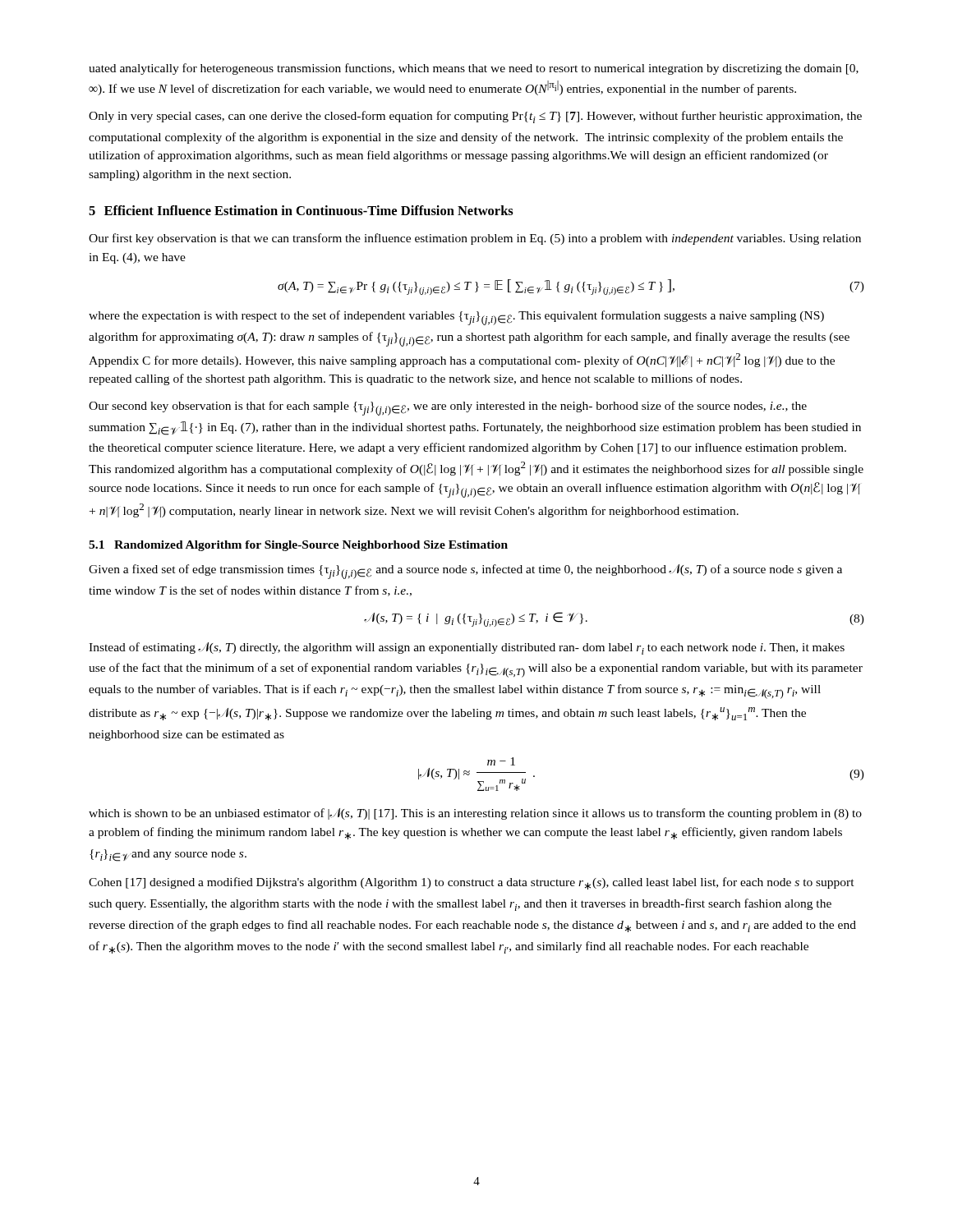Find the formula with the text "𝒩(s, T) = { i | gi"

(474, 620)
